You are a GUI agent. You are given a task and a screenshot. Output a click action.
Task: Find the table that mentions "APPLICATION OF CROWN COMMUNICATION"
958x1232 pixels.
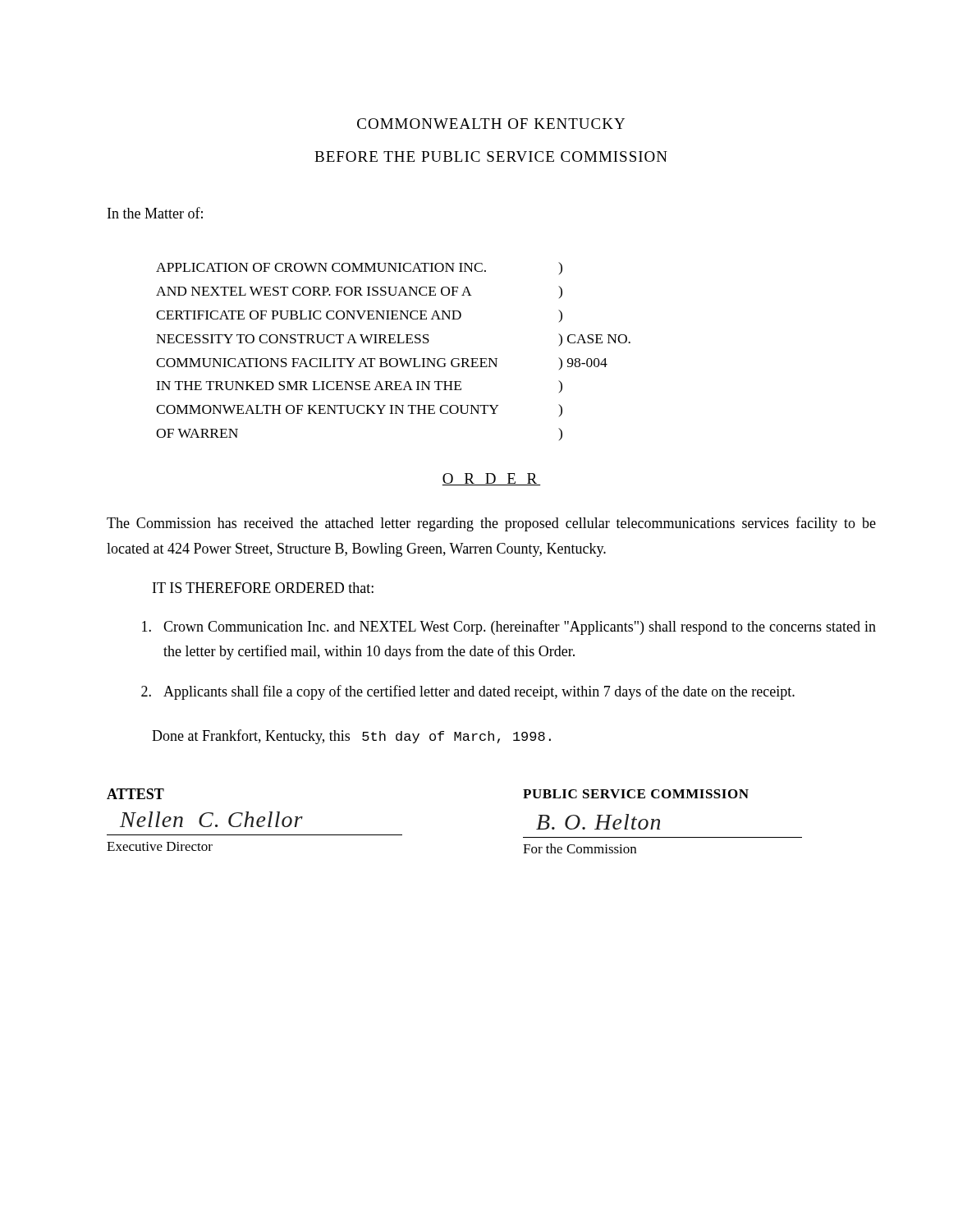coord(516,350)
